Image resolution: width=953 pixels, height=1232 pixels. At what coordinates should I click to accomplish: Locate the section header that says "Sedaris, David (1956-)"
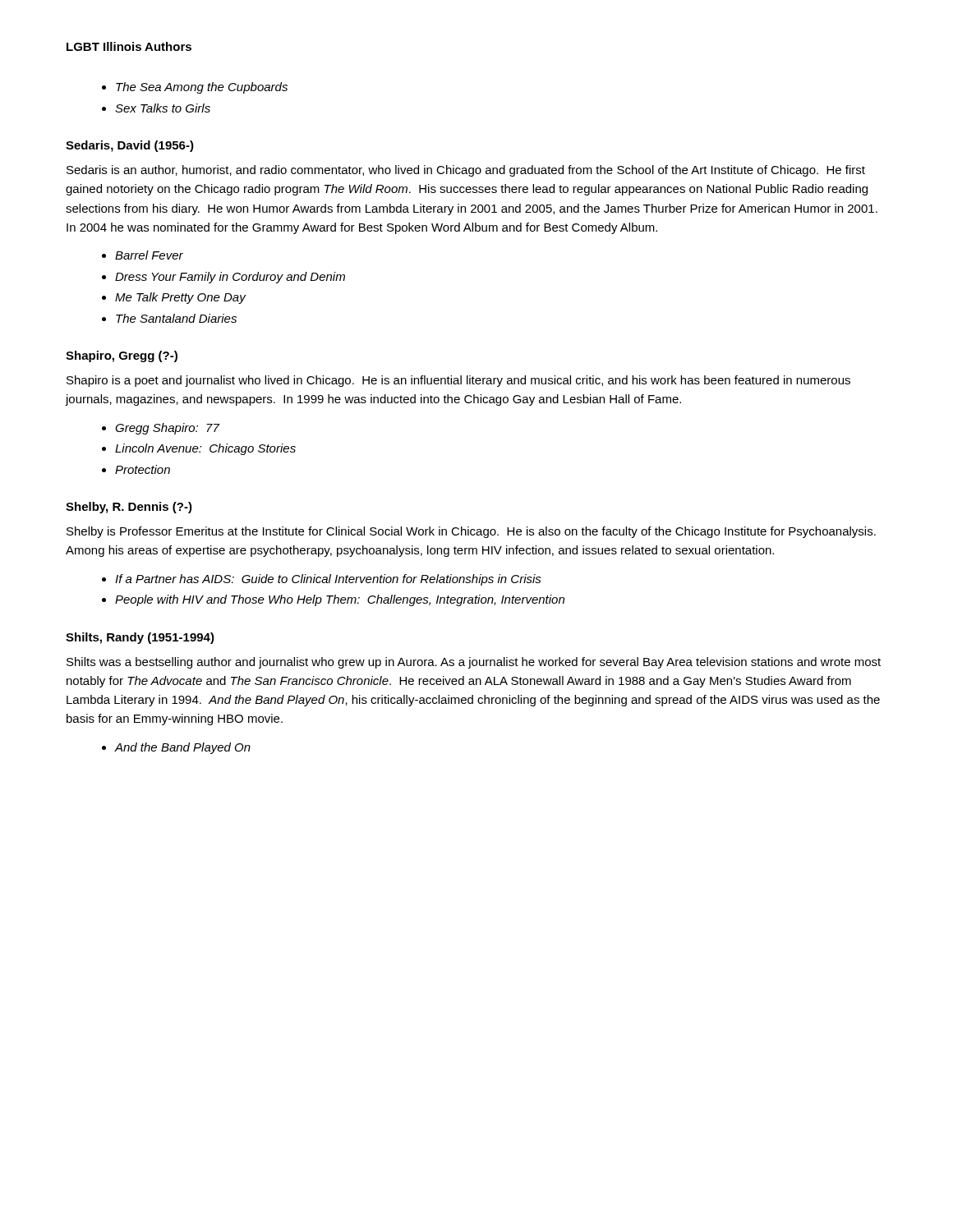pos(130,145)
